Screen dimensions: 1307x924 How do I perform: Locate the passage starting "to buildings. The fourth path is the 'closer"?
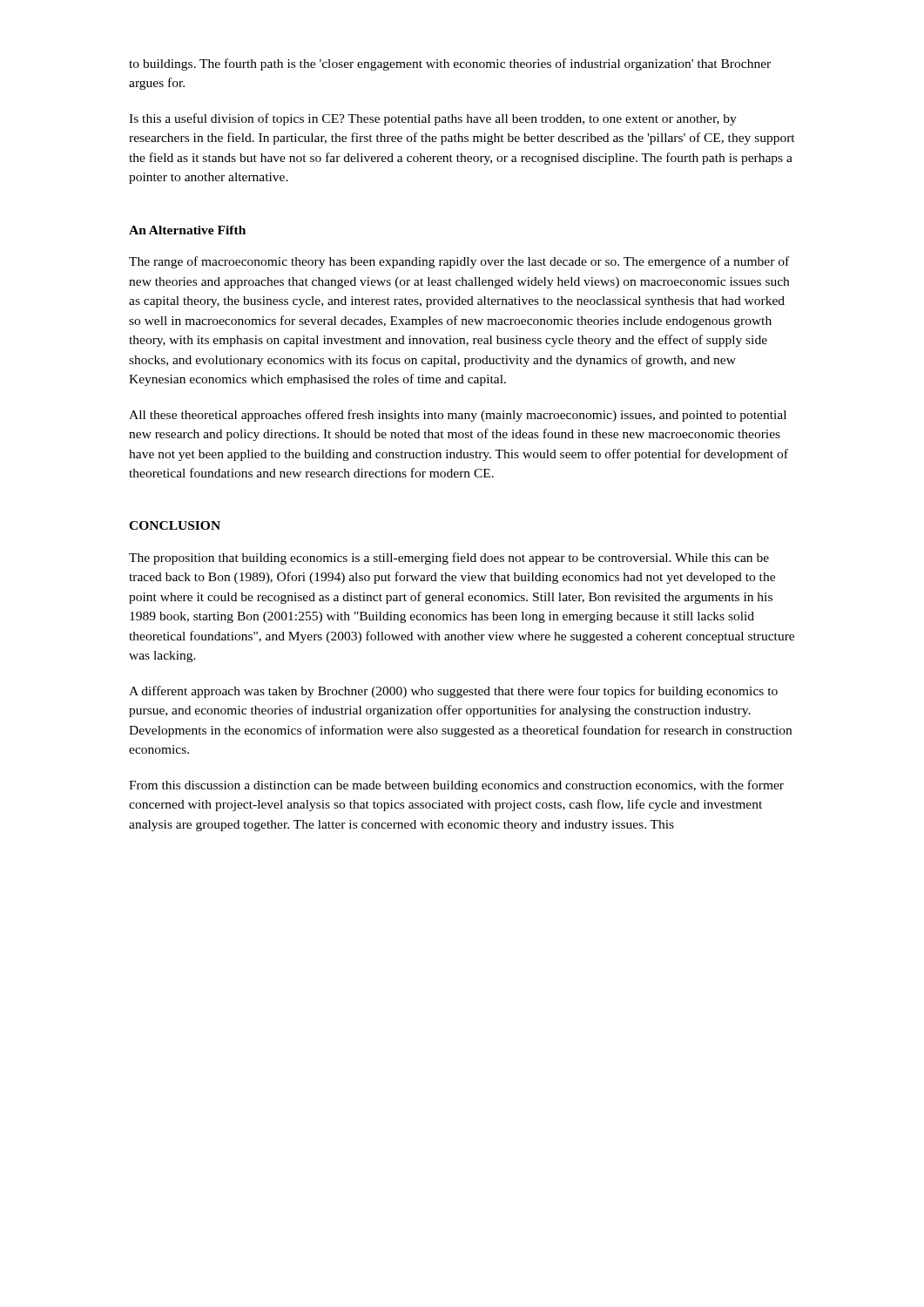pos(450,73)
